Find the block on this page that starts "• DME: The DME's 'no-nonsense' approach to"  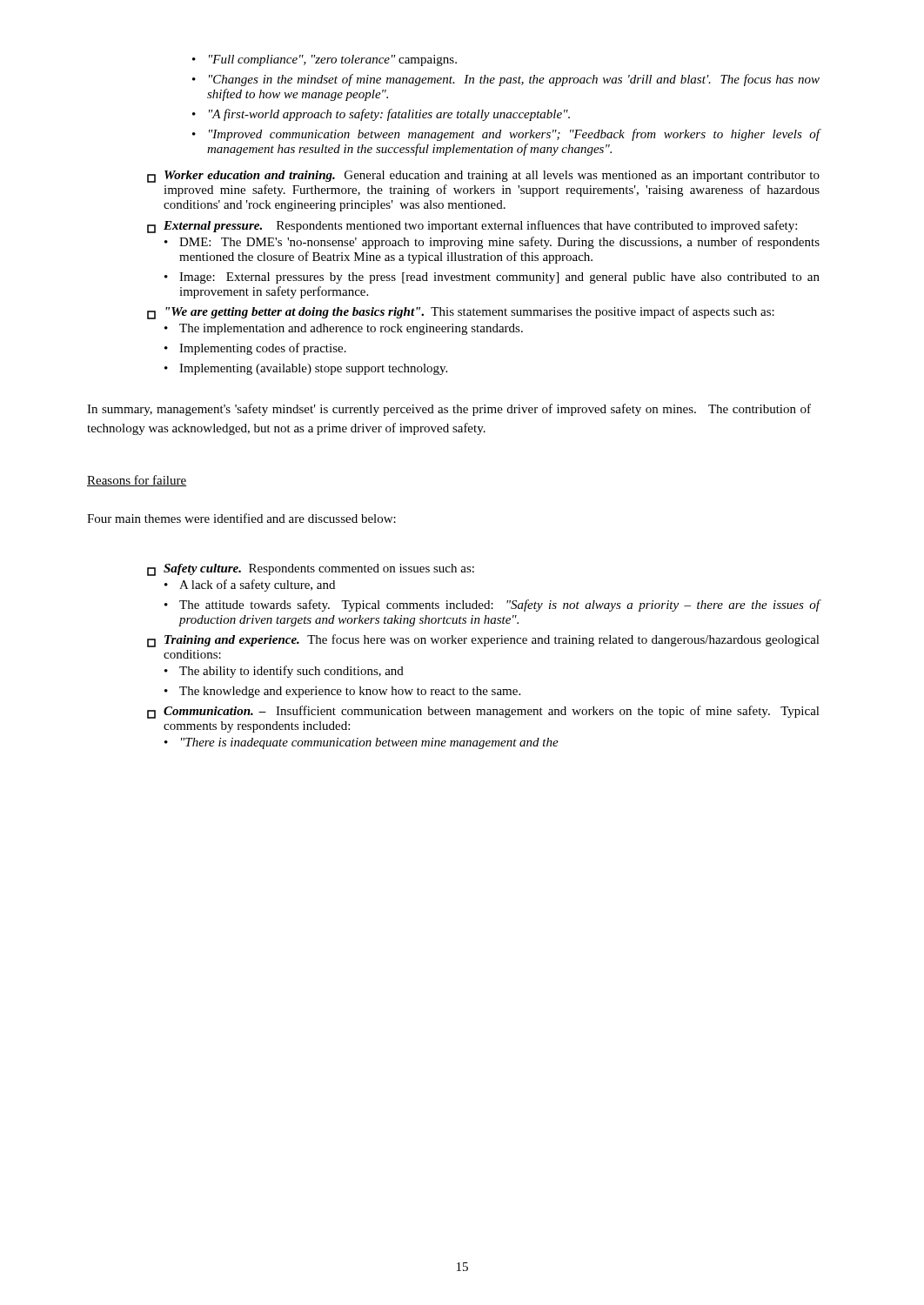[492, 250]
